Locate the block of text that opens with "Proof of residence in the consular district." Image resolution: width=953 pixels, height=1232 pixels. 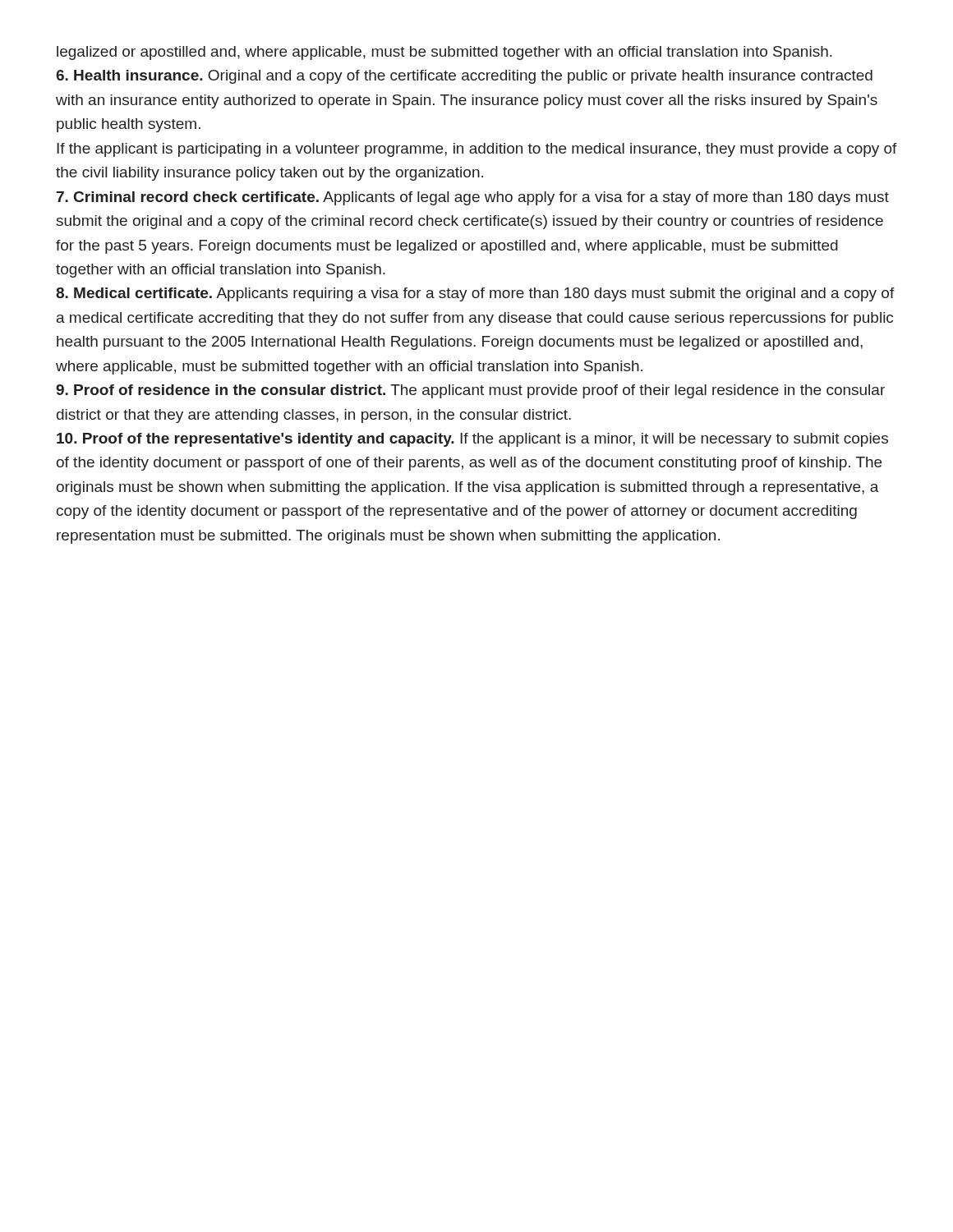point(470,402)
